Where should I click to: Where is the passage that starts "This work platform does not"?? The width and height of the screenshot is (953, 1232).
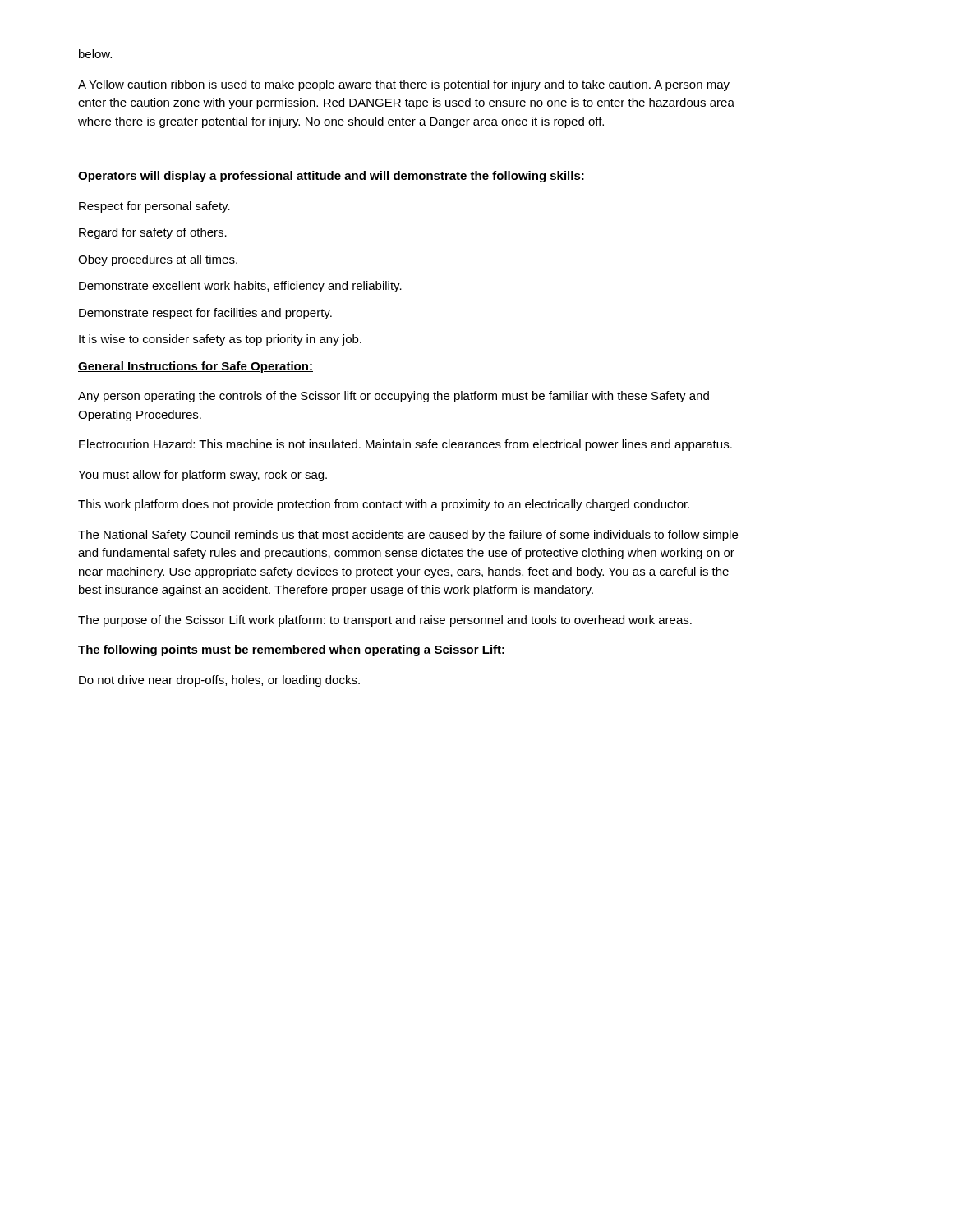click(384, 504)
